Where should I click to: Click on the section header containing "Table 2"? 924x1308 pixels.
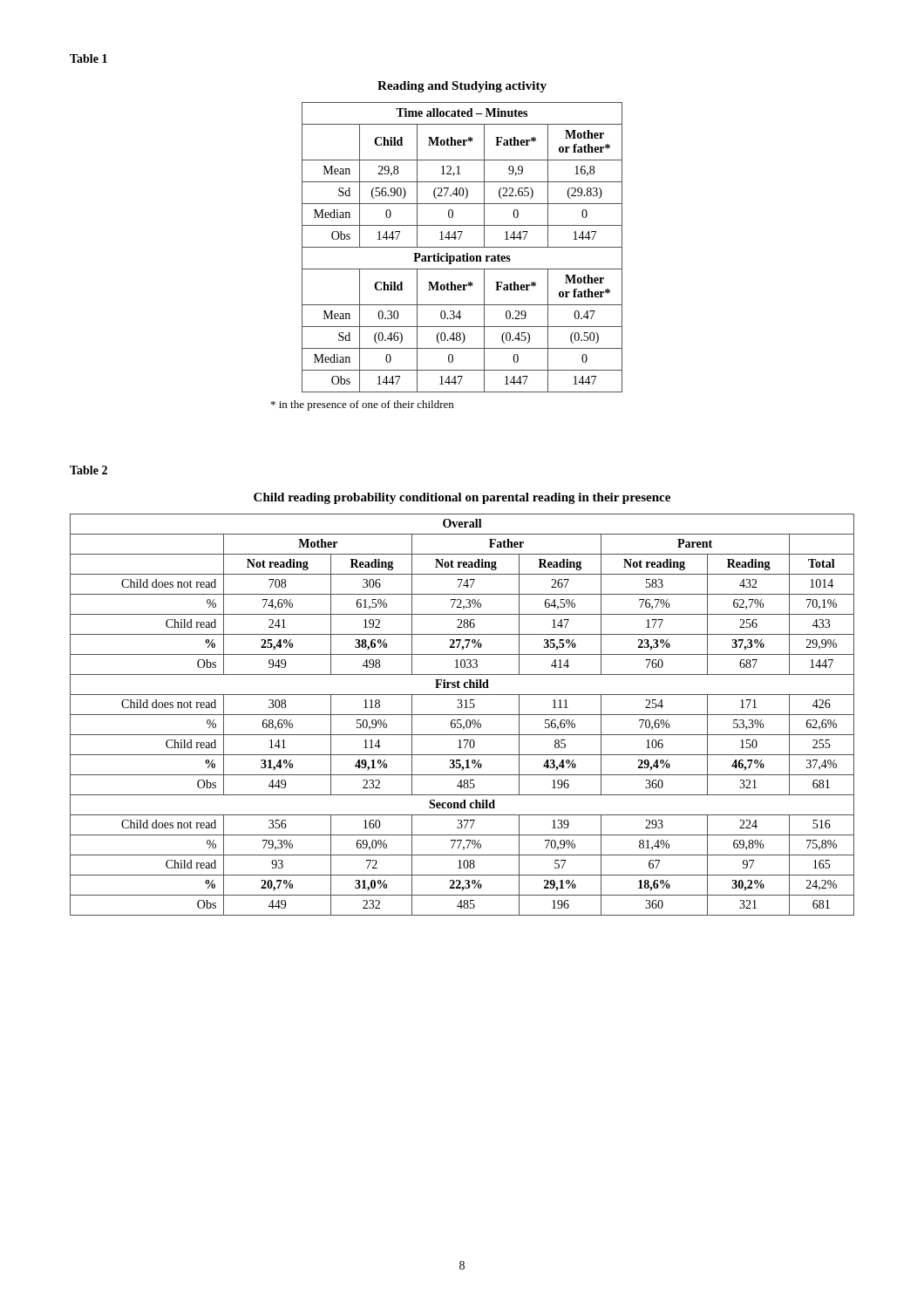[x=89, y=470]
